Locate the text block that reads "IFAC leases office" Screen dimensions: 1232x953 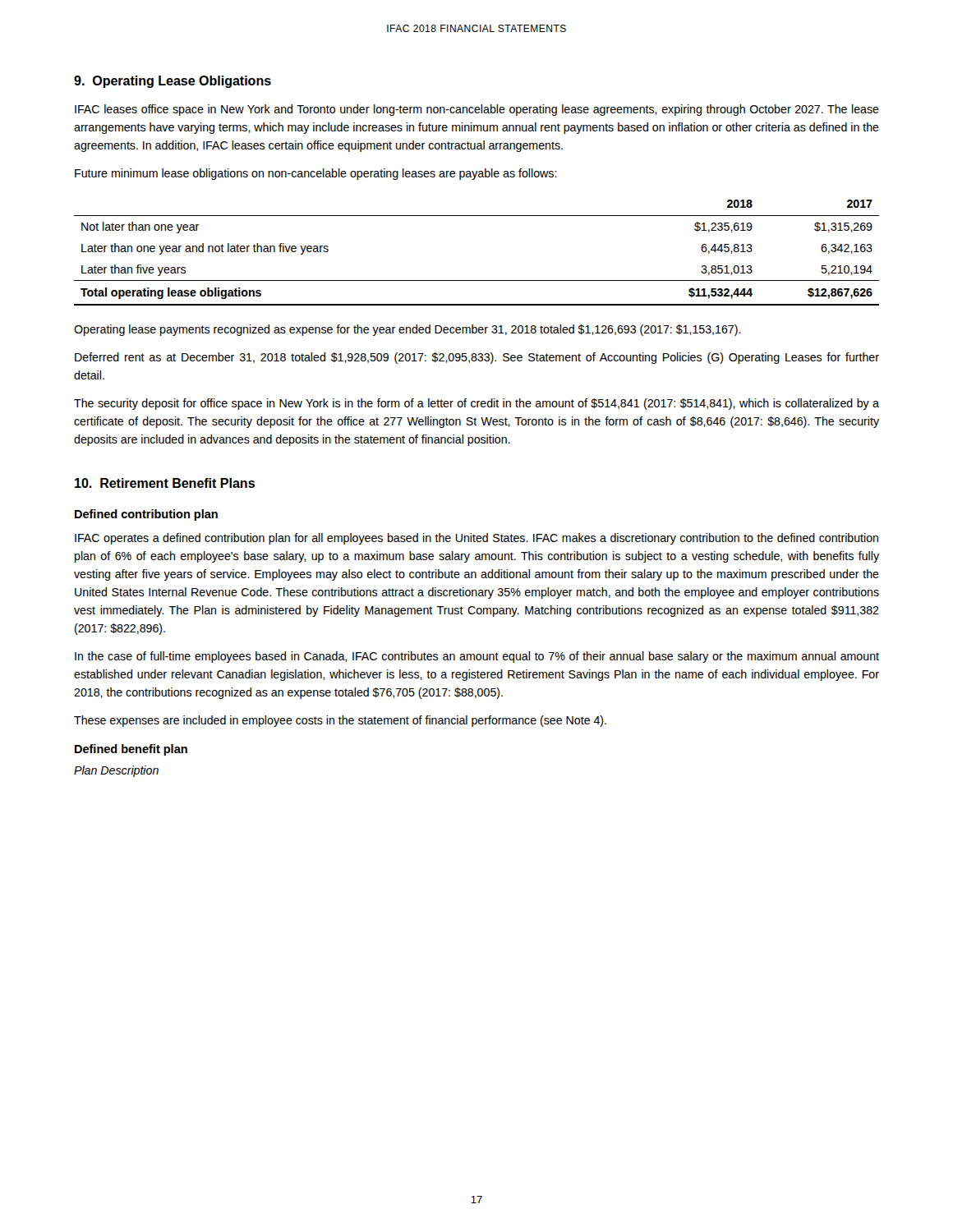[x=476, y=127]
